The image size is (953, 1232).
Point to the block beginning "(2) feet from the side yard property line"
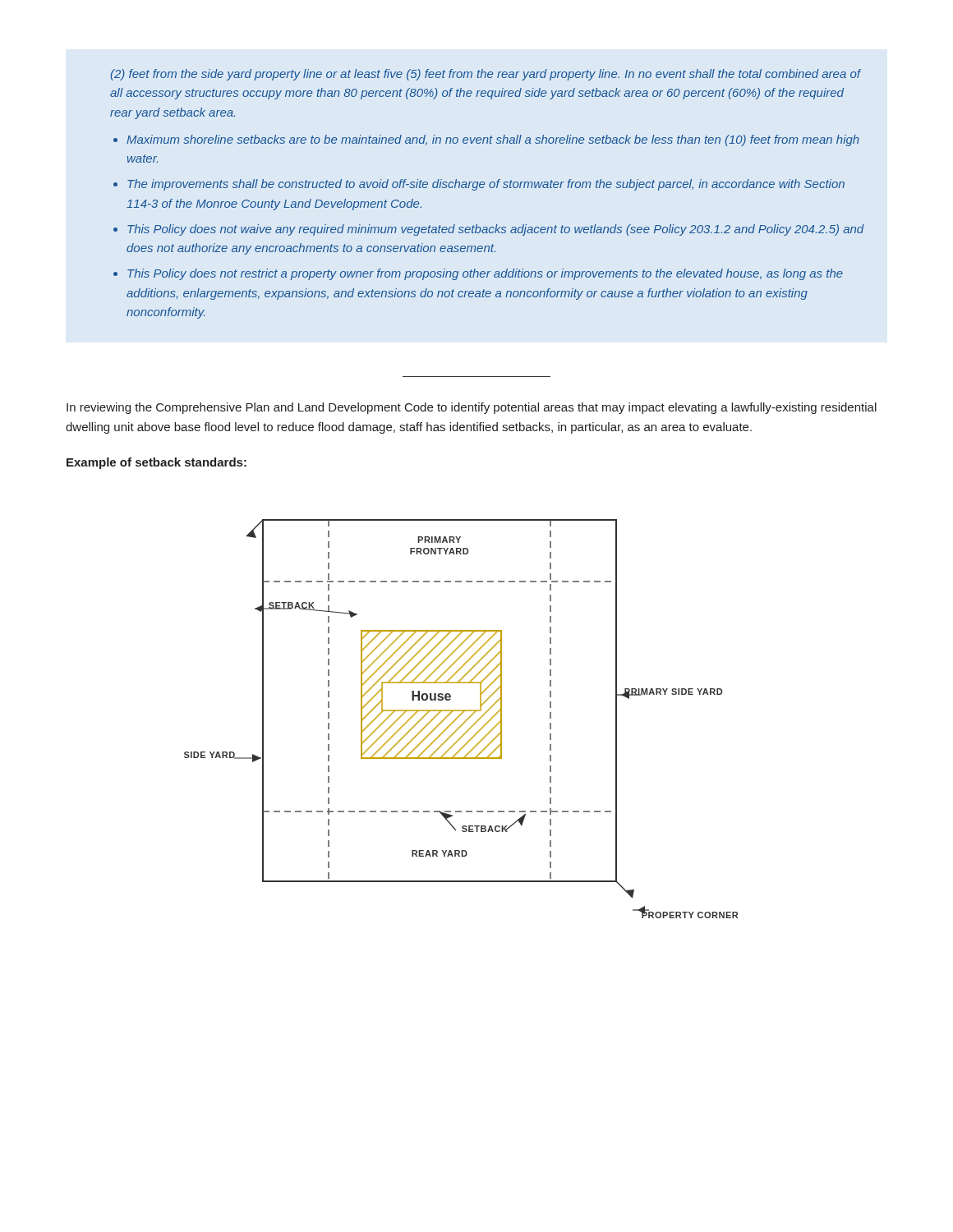476,193
